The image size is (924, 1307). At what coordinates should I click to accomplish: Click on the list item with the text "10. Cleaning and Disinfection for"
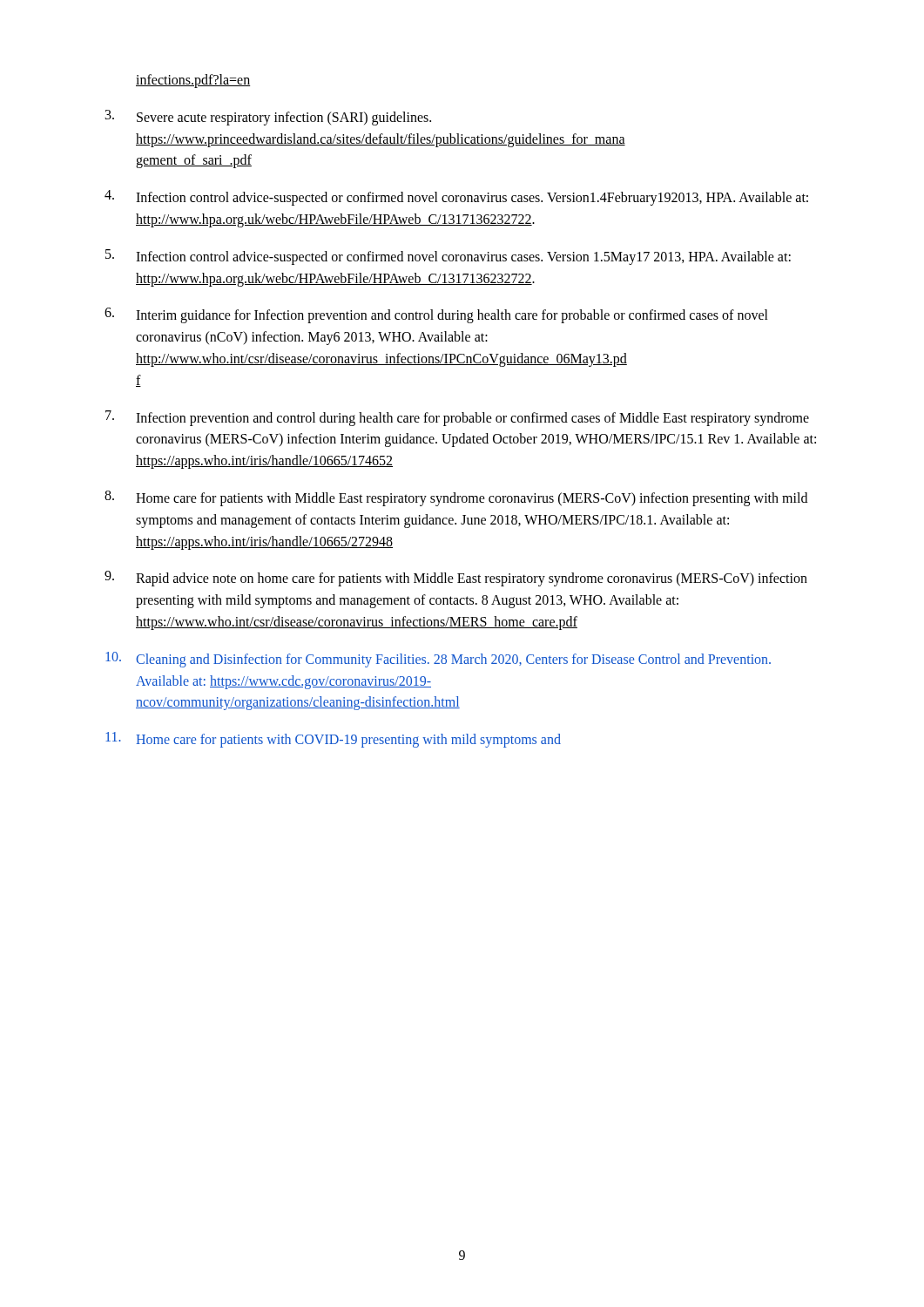click(x=438, y=660)
